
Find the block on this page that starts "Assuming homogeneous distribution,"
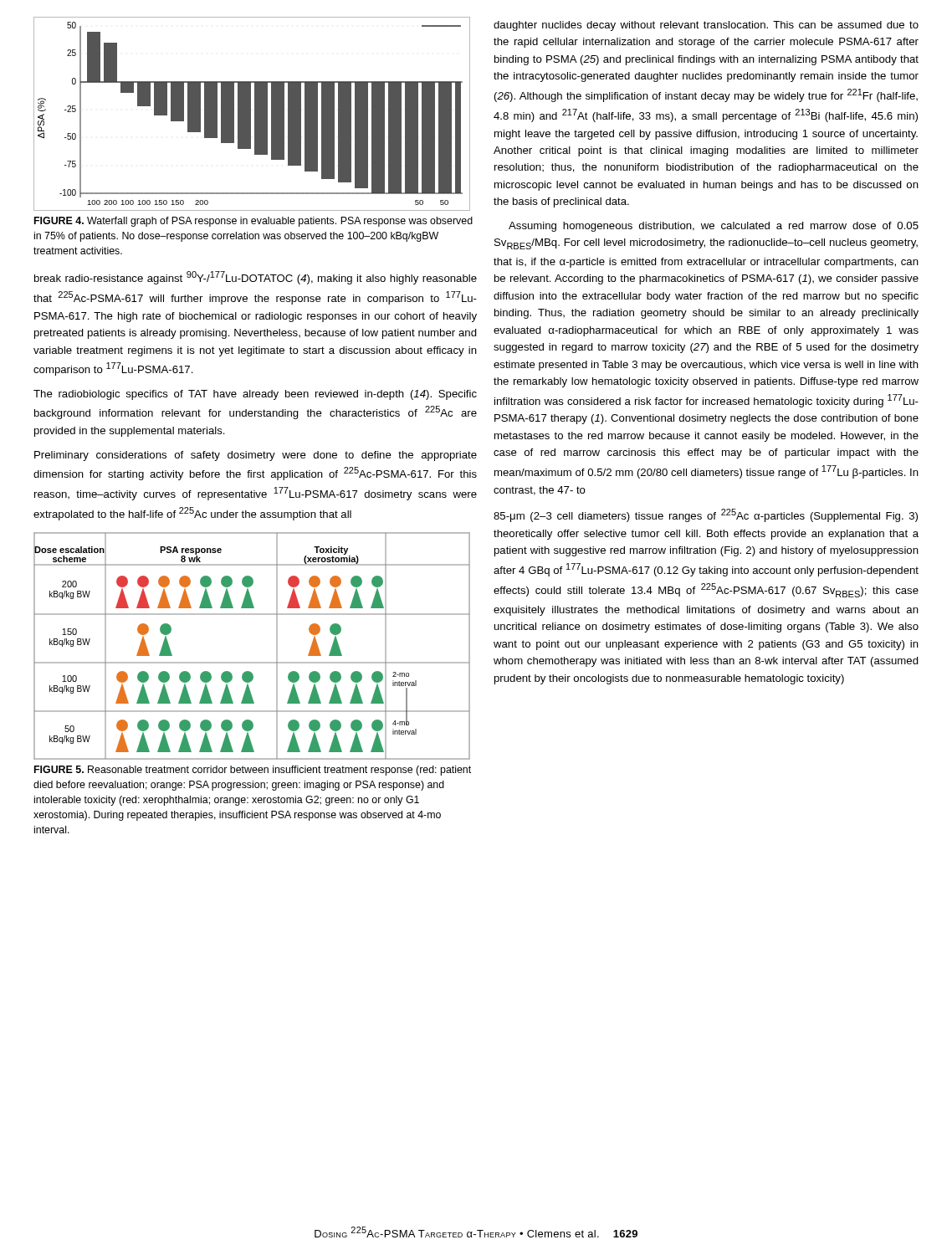706,357
